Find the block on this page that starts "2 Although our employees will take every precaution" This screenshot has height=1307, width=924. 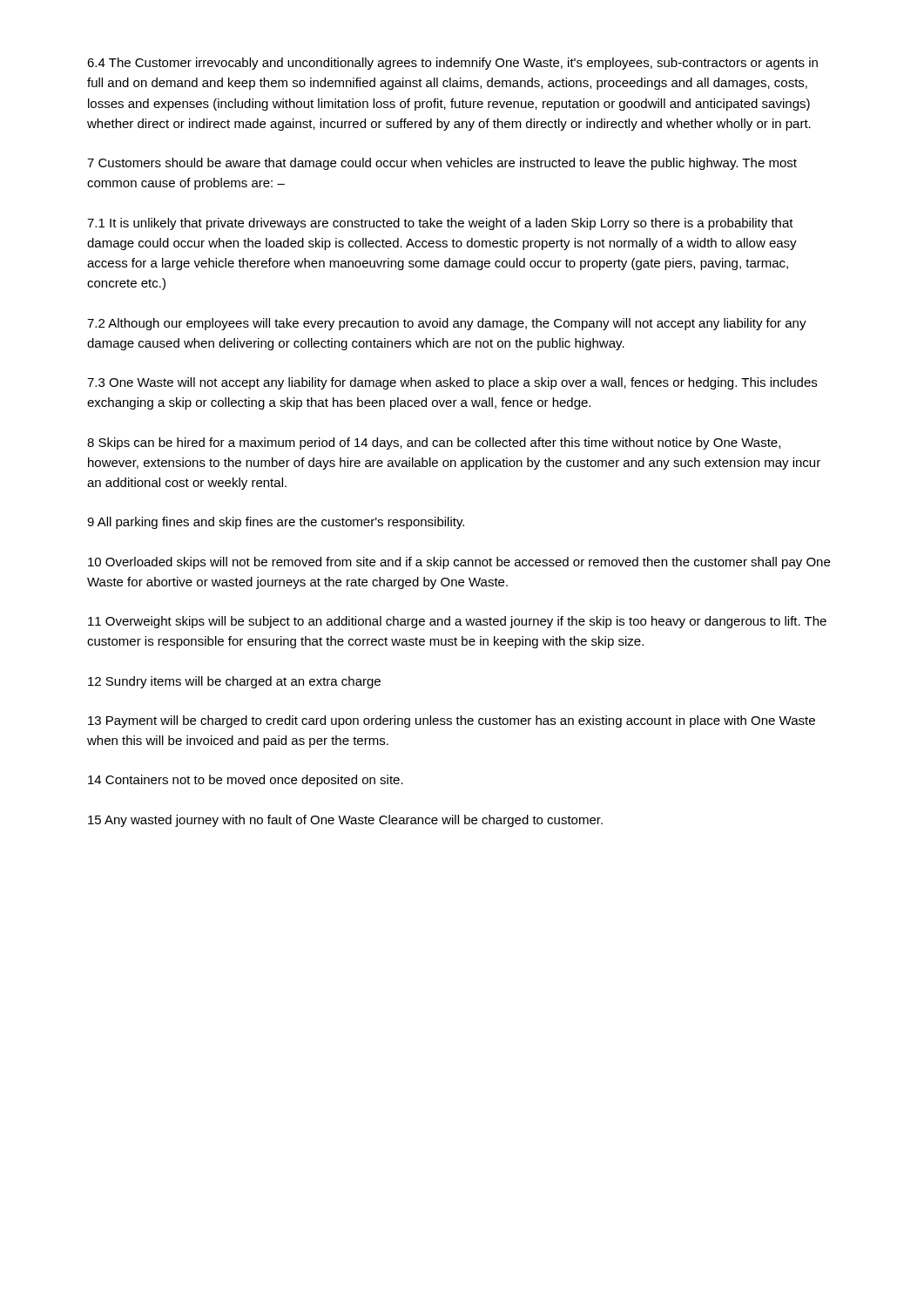(447, 333)
